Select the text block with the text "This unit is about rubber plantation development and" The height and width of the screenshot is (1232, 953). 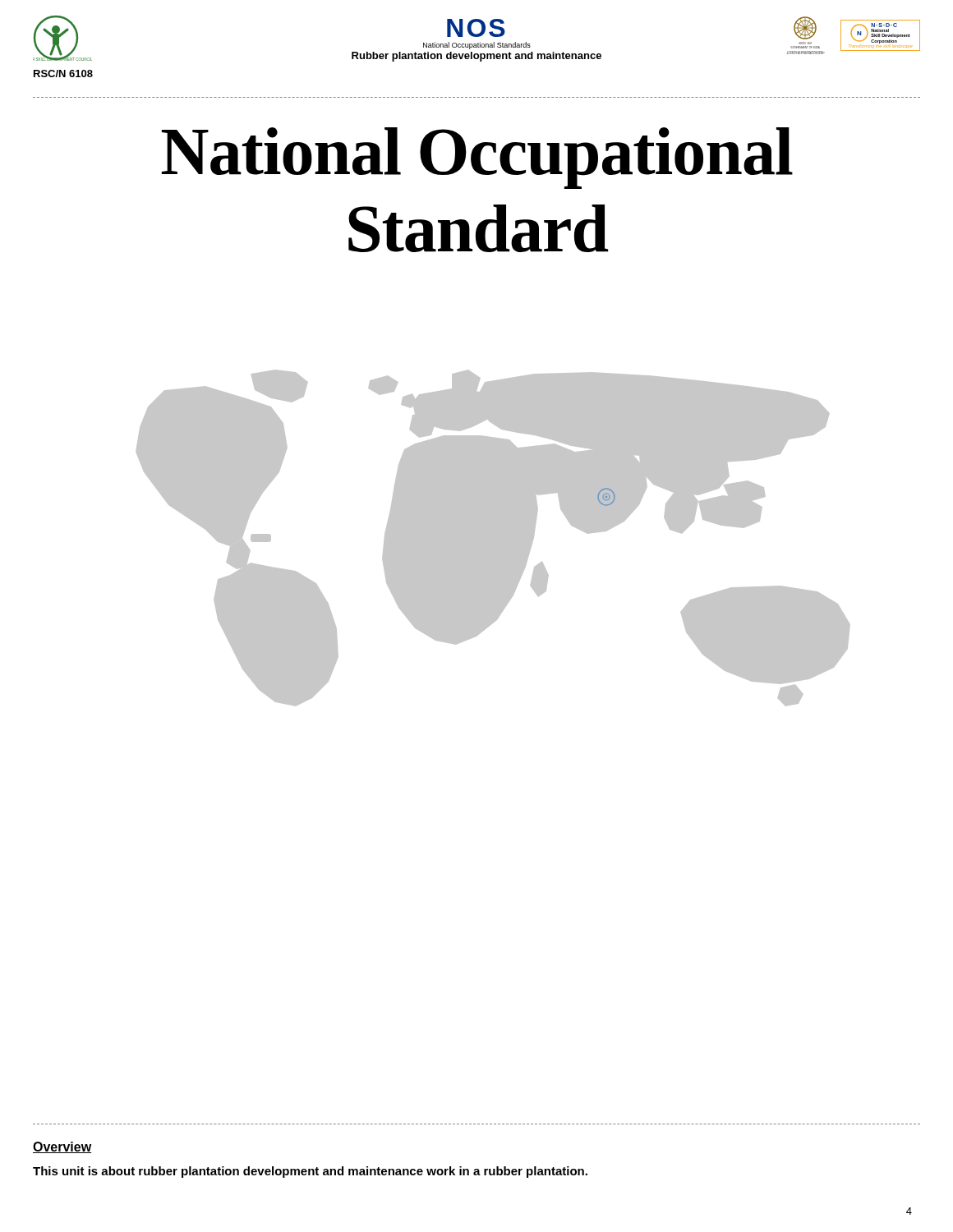coord(476,1171)
